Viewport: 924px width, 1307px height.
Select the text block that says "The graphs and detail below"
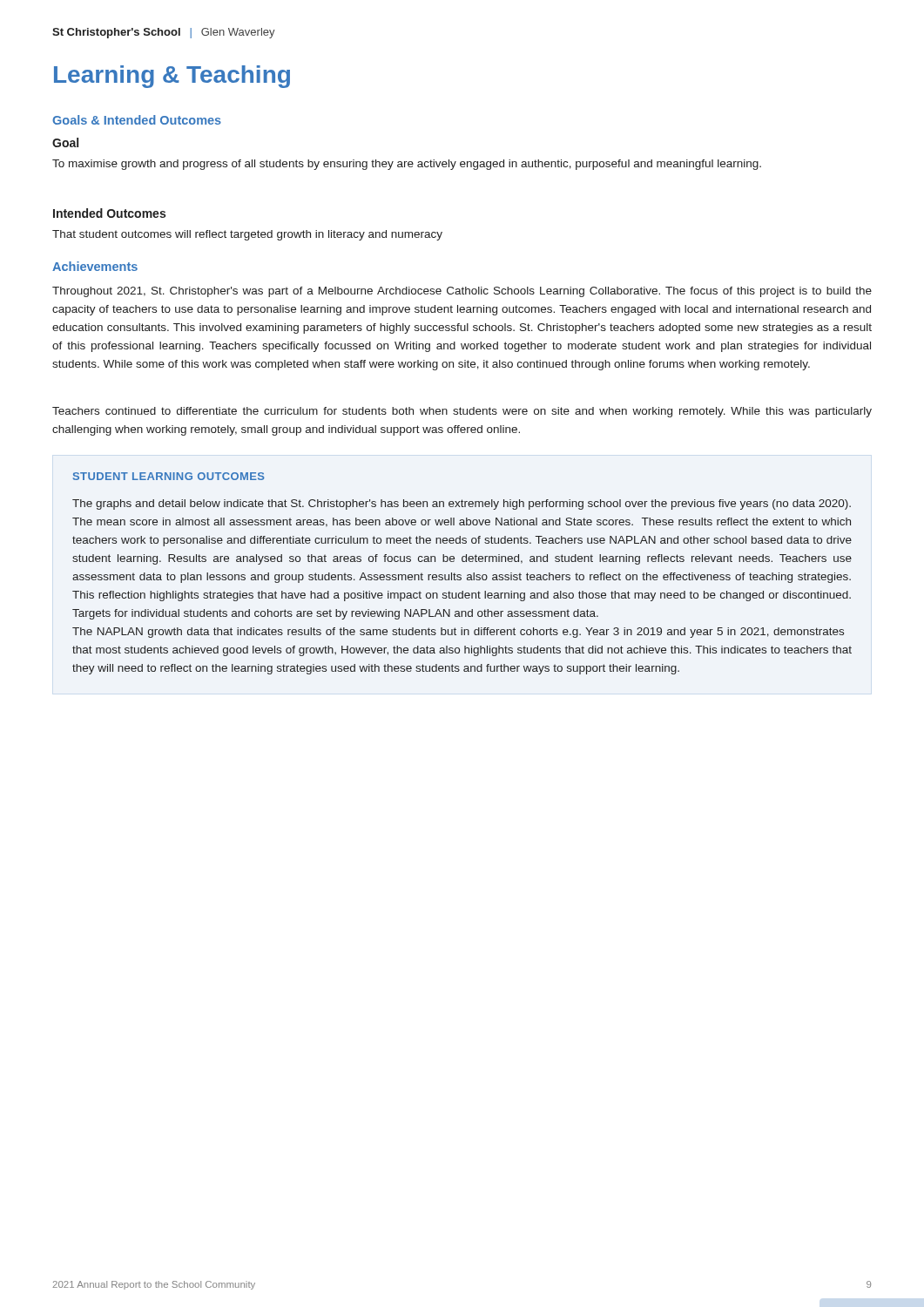(462, 559)
